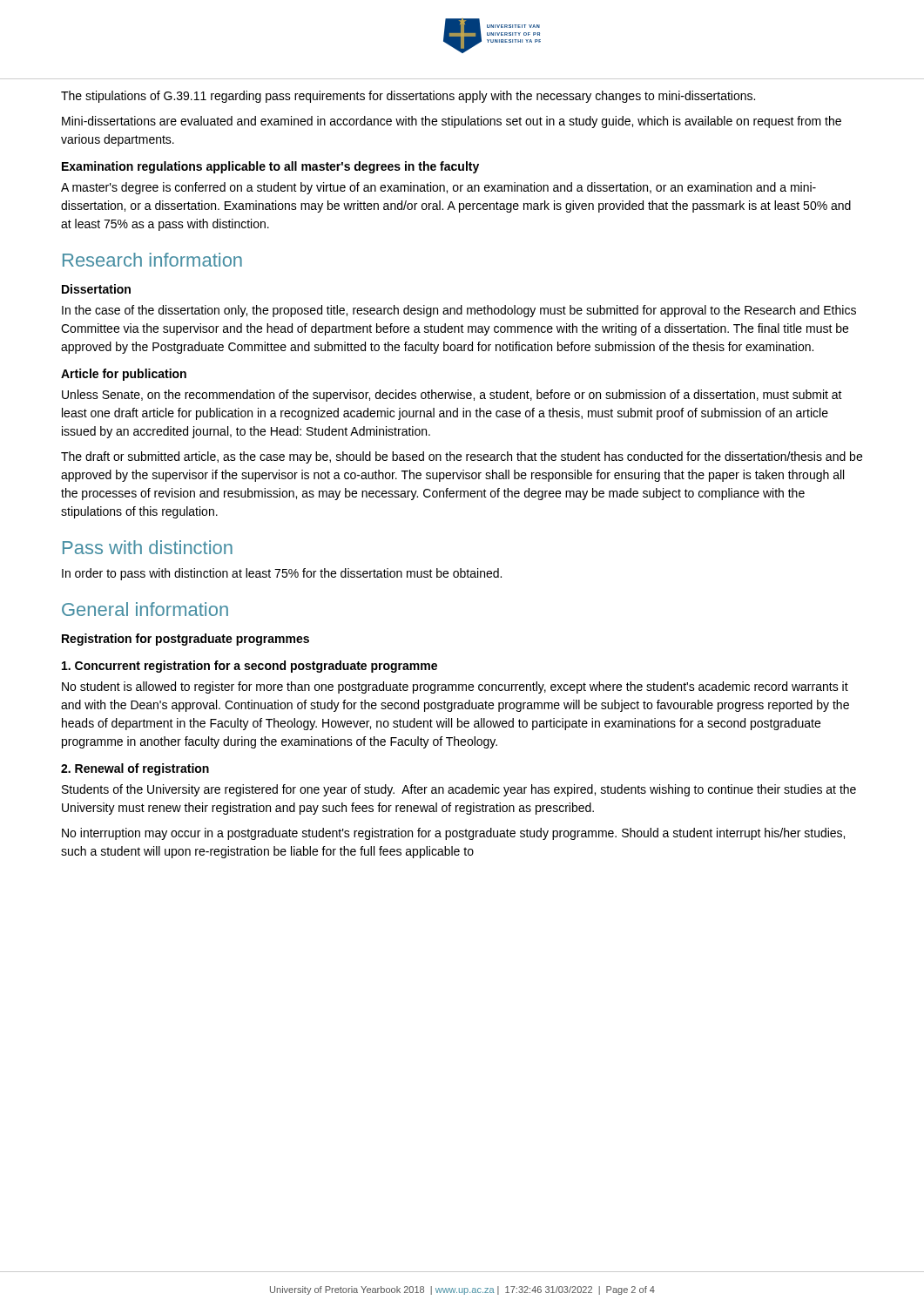Viewport: 924px width, 1307px height.
Task: Where does it say "Research information"?
Action: click(x=152, y=260)
